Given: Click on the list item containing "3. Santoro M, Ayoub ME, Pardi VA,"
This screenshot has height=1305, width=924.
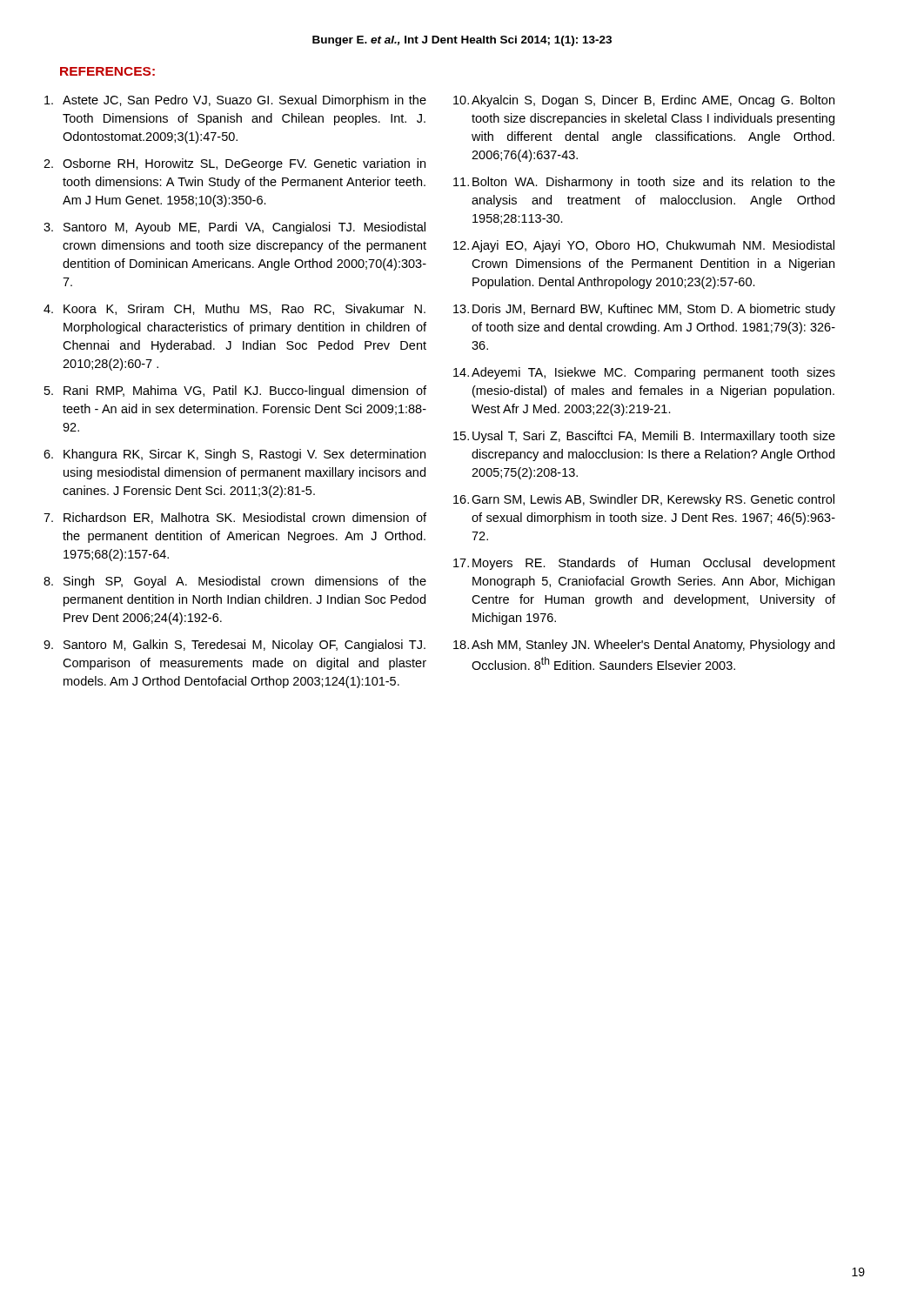Looking at the screenshot, I should click(235, 255).
